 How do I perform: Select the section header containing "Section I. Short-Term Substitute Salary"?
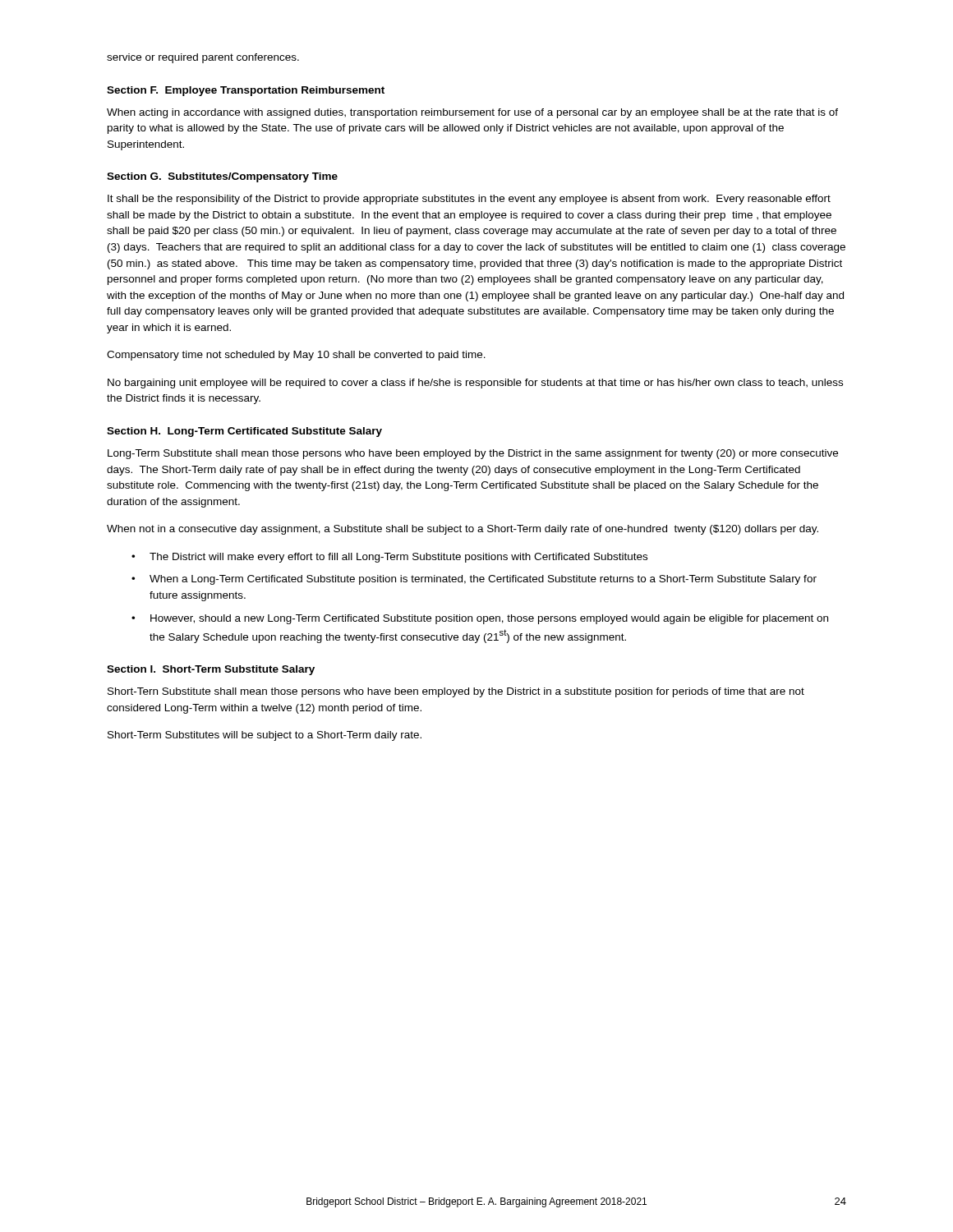pos(211,669)
